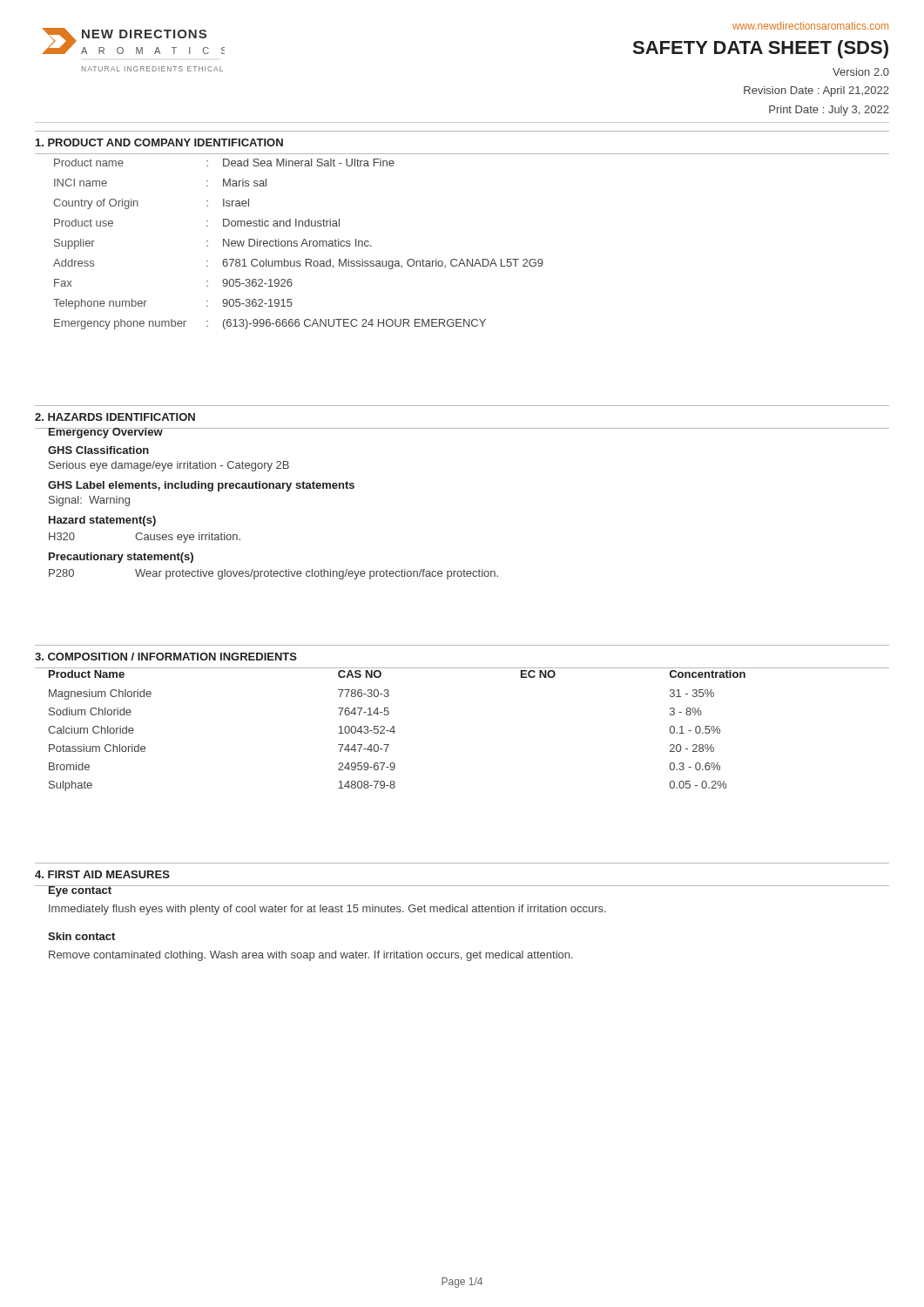The height and width of the screenshot is (1307, 924).
Task: Find "SAFETY DATA SHEET (SDS)" on this page
Action: click(761, 48)
